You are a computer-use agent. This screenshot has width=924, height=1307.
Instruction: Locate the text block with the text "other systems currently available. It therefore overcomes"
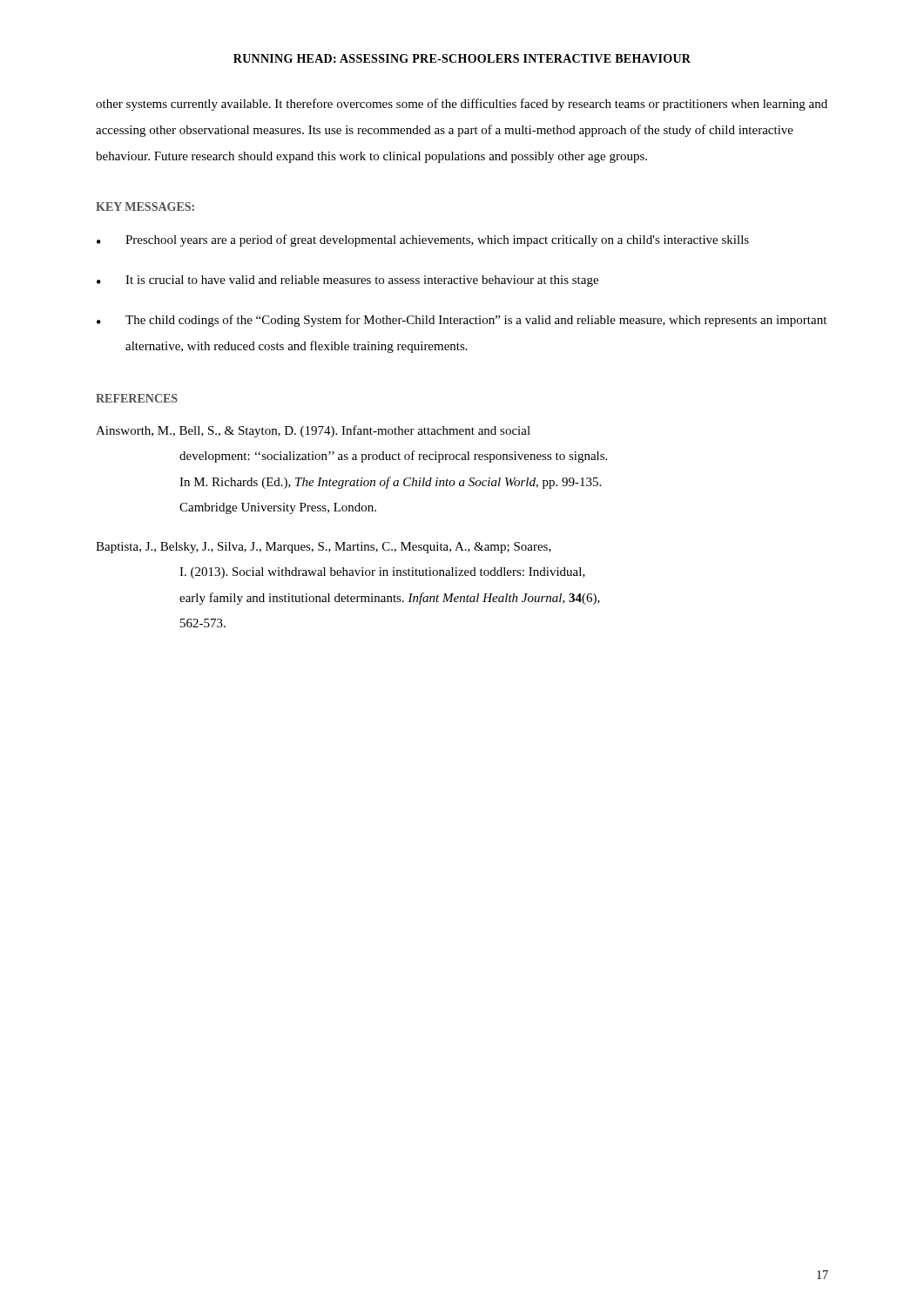(x=462, y=130)
